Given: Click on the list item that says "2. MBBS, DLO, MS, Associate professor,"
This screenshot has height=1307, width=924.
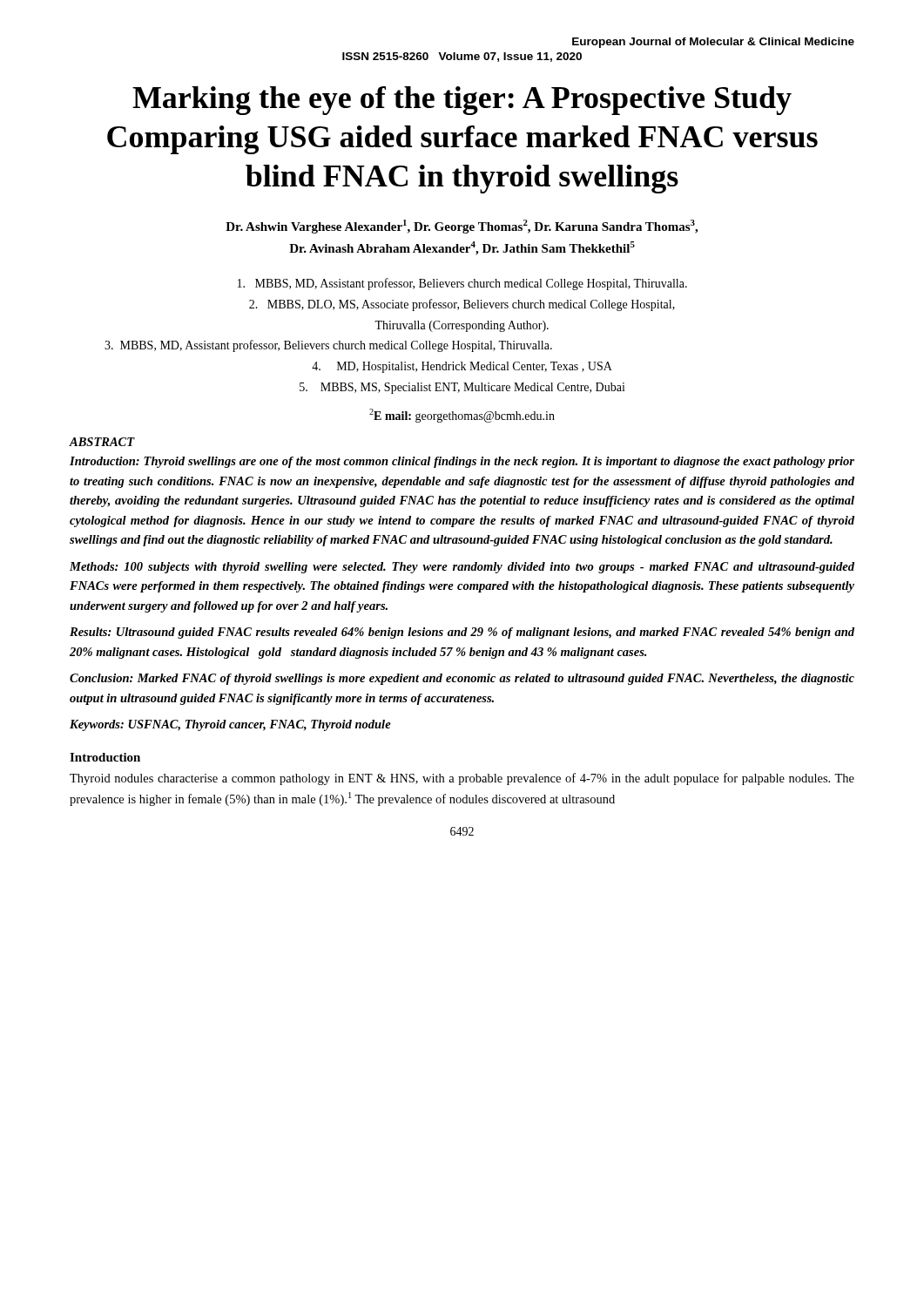Looking at the screenshot, I should click(x=462, y=315).
